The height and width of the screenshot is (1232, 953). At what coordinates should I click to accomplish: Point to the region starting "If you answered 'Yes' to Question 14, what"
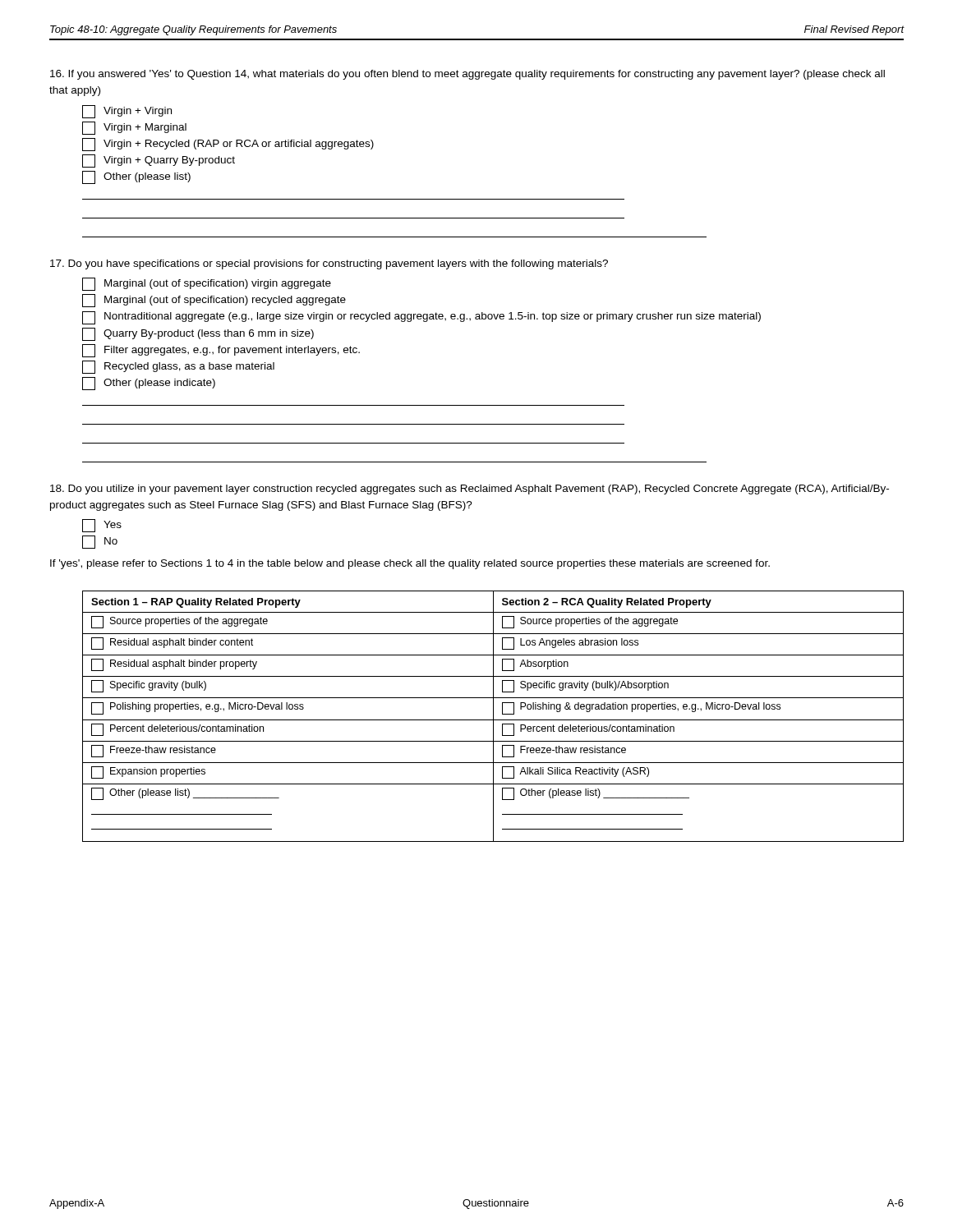(467, 75)
